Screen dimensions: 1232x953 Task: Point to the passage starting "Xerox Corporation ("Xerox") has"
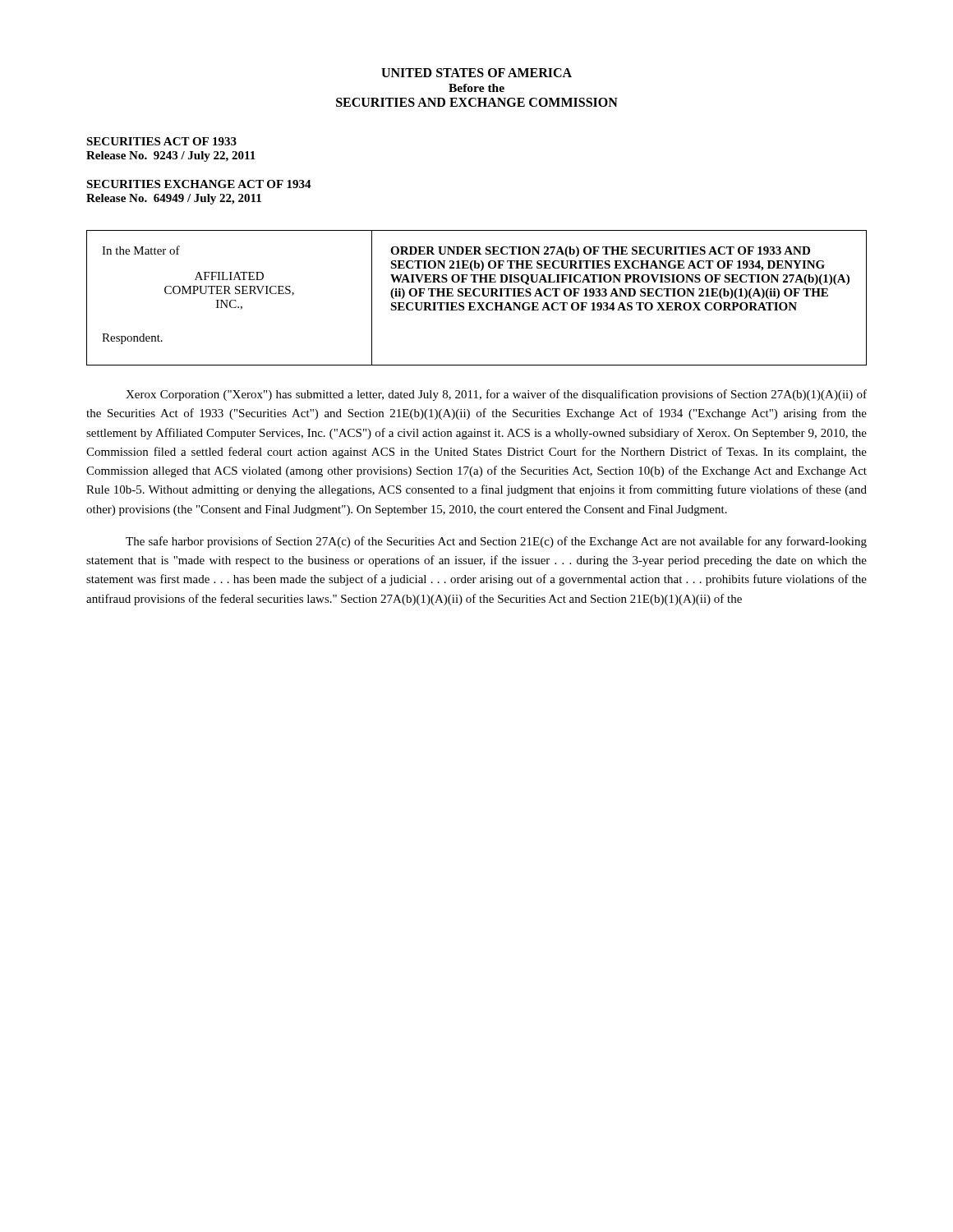[476, 452]
